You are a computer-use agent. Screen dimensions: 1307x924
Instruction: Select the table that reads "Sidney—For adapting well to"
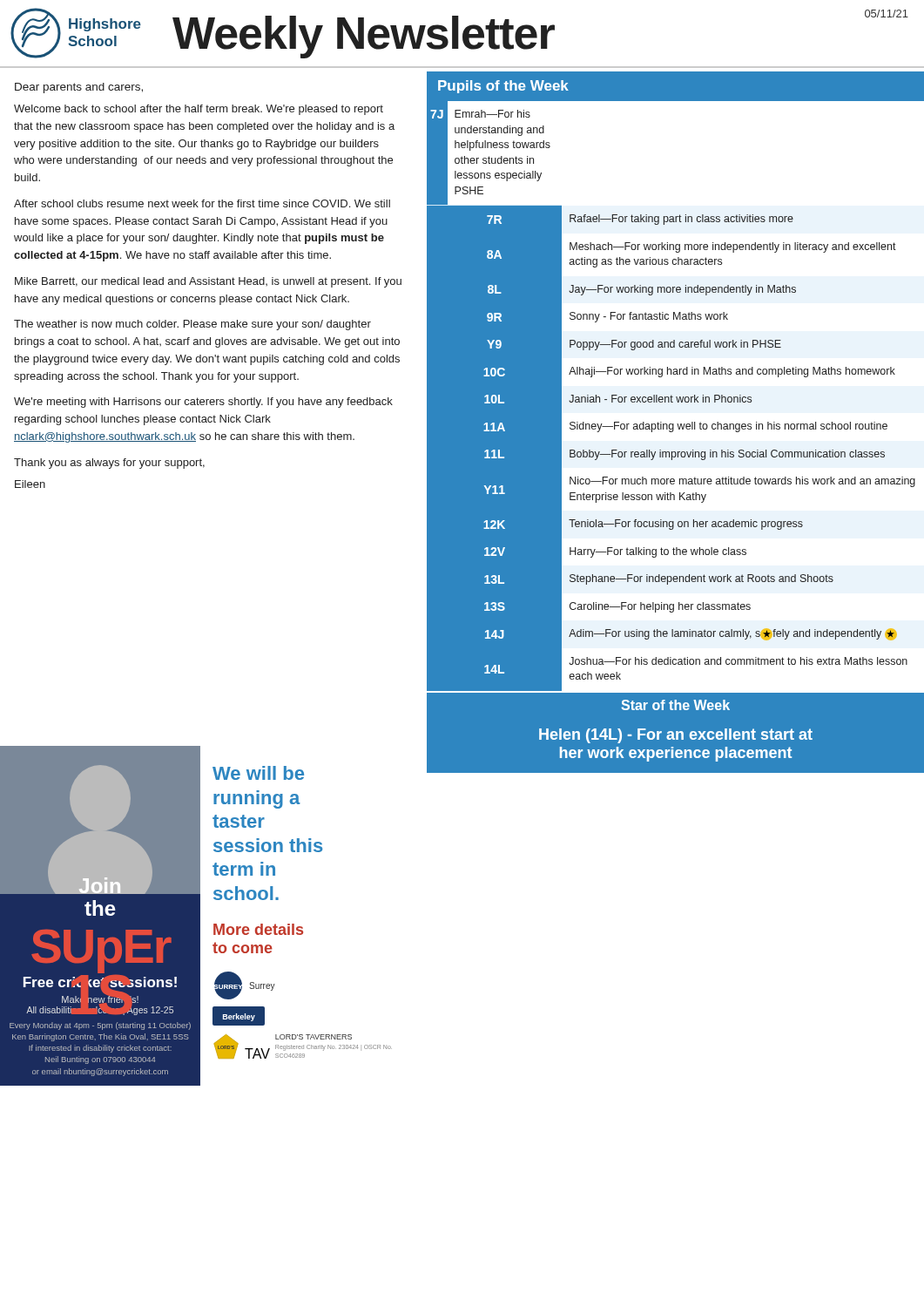coord(675,396)
